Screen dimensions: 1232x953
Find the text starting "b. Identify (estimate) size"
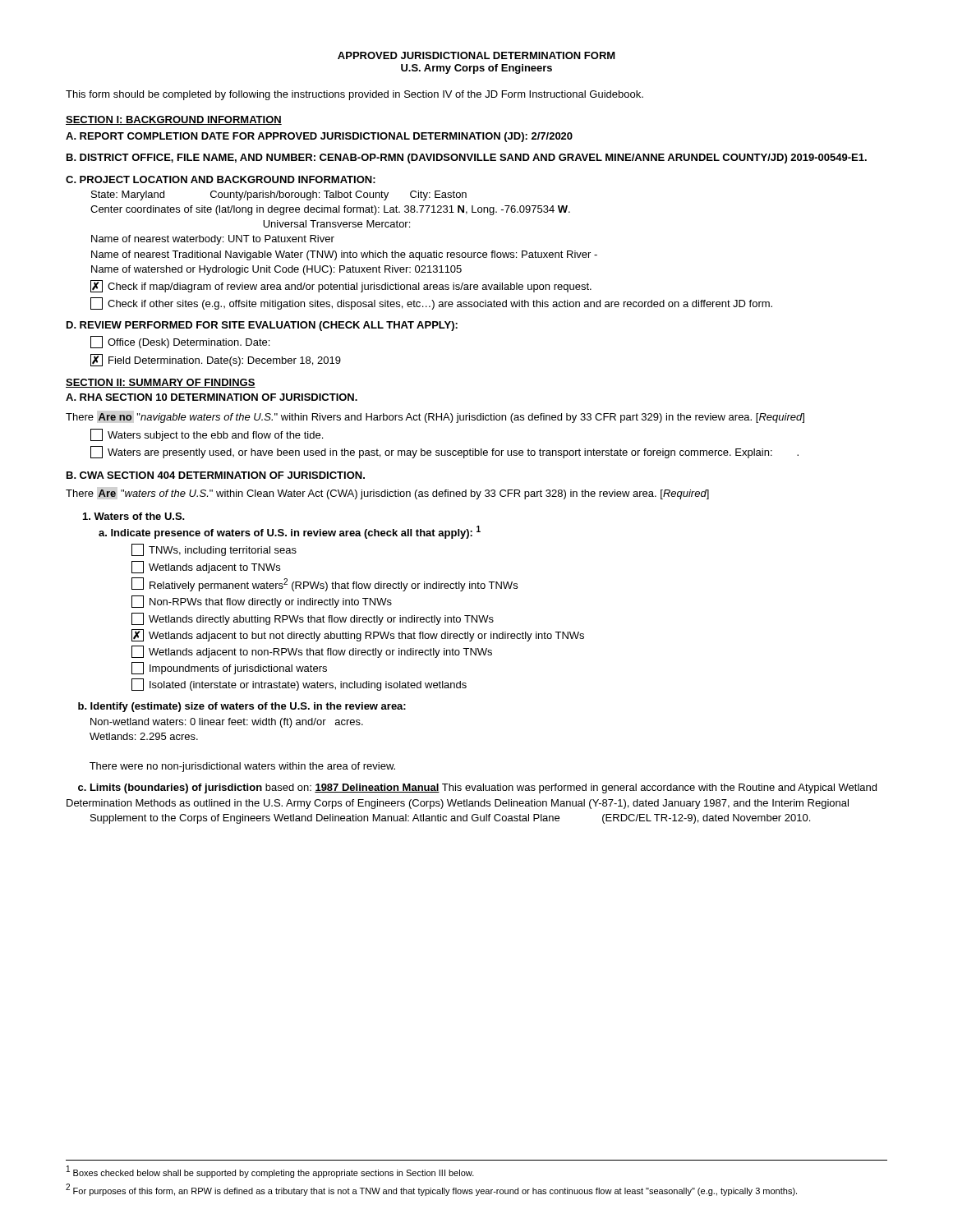pos(236,736)
